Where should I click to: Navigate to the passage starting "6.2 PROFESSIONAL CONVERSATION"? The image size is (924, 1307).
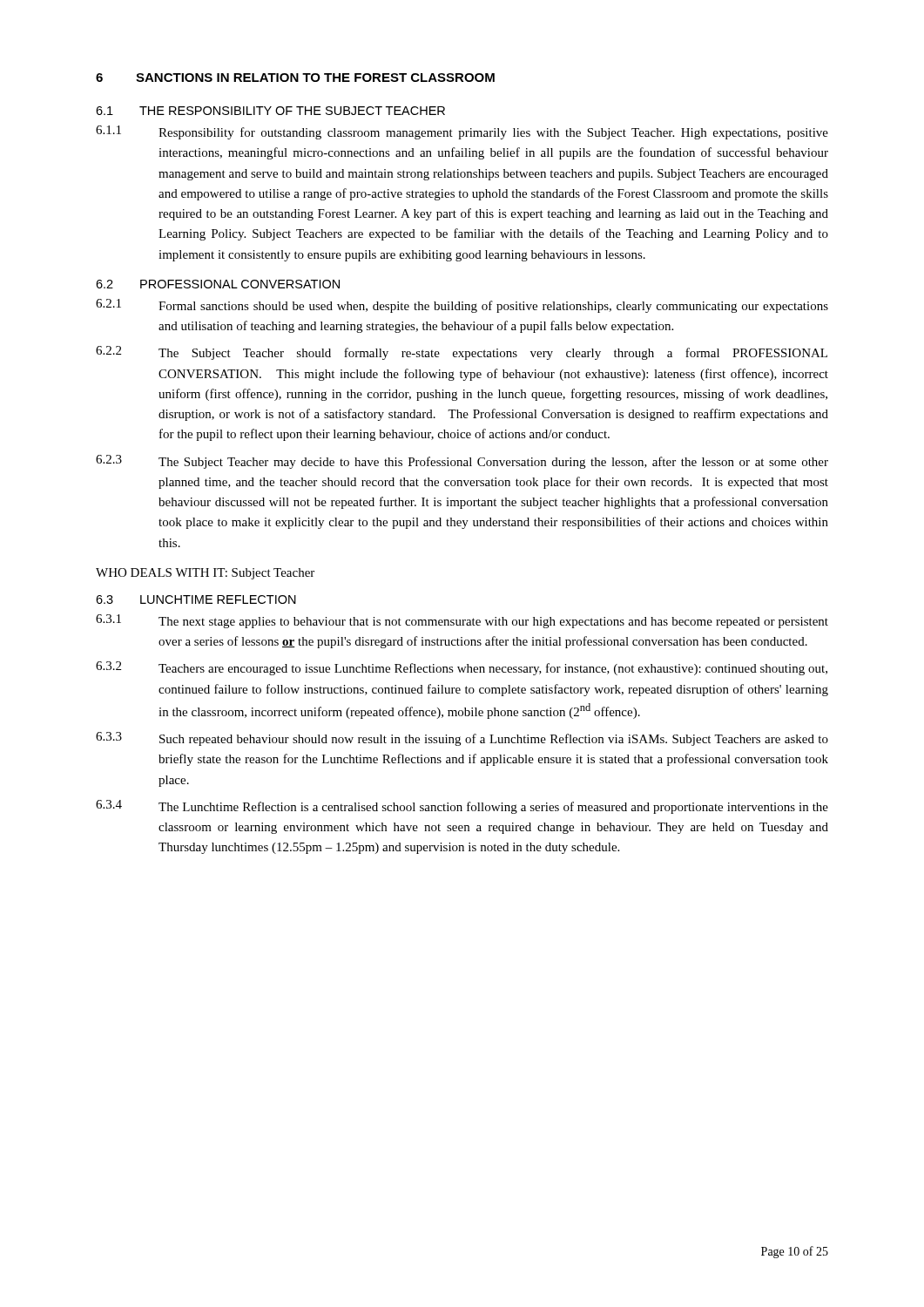(218, 284)
